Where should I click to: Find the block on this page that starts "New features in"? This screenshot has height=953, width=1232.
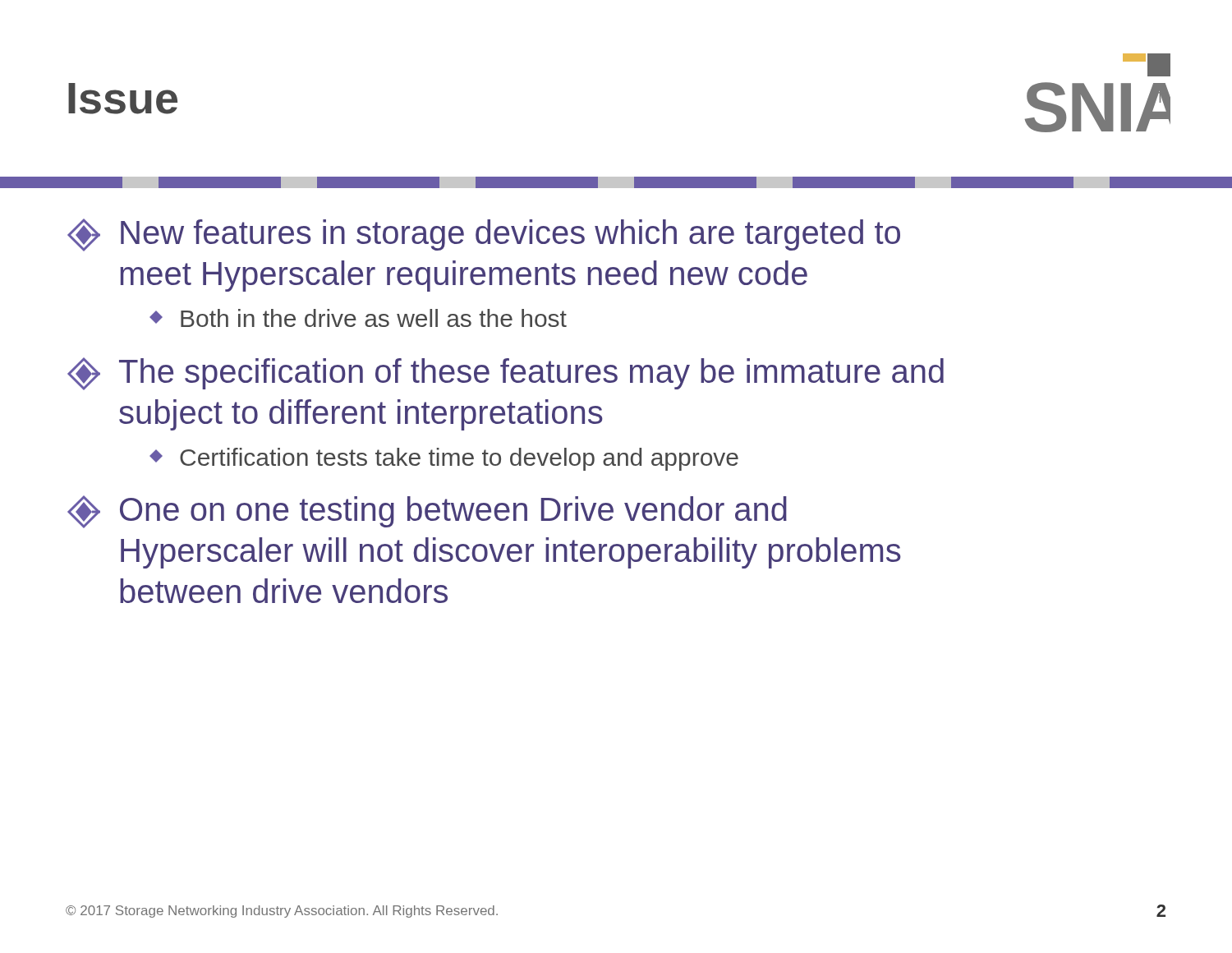[x=484, y=253]
